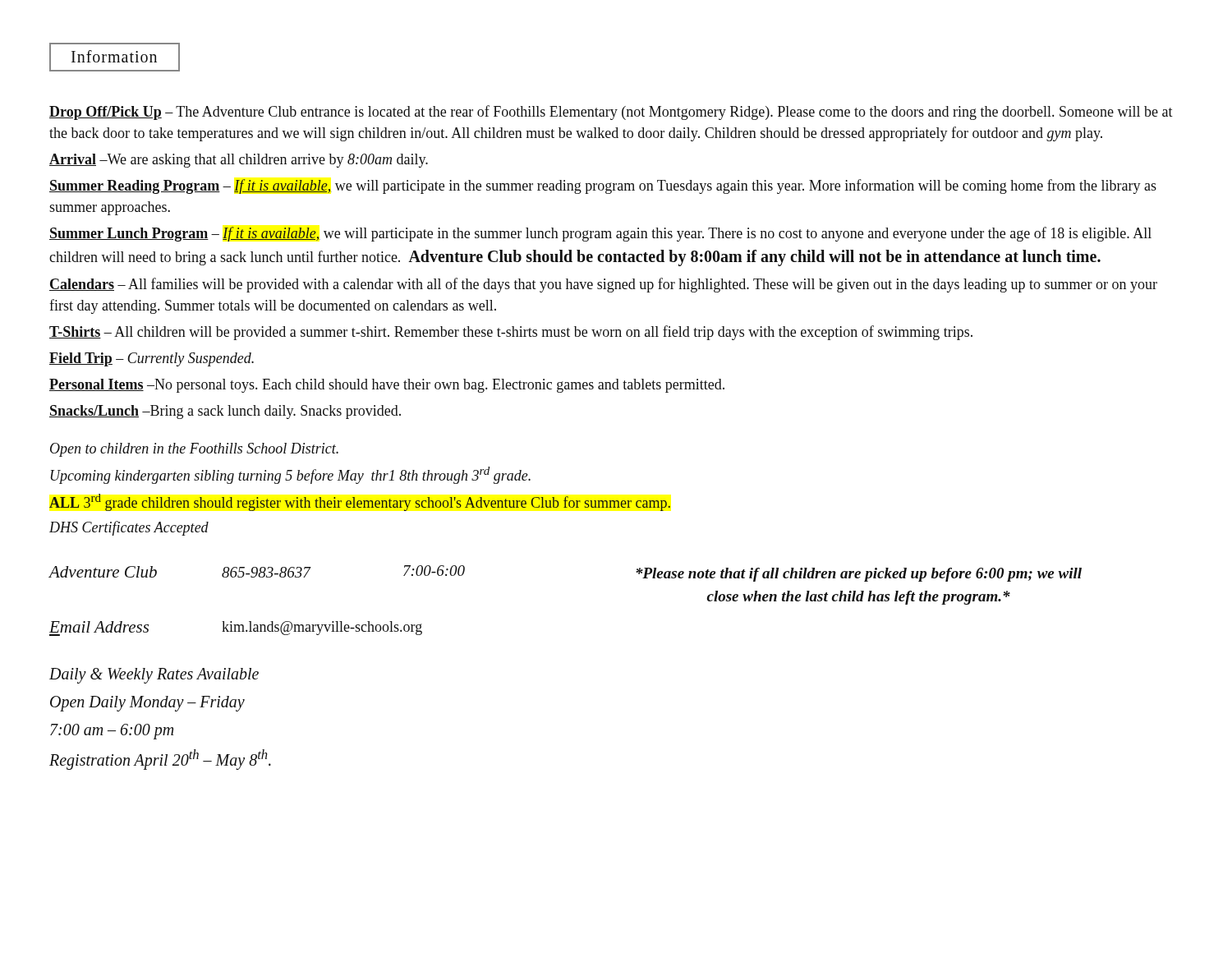Click on the block starting "Summer Reading Program – If it"
The image size is (1232, 953).
pyautogui.click(x=616, y=197)
